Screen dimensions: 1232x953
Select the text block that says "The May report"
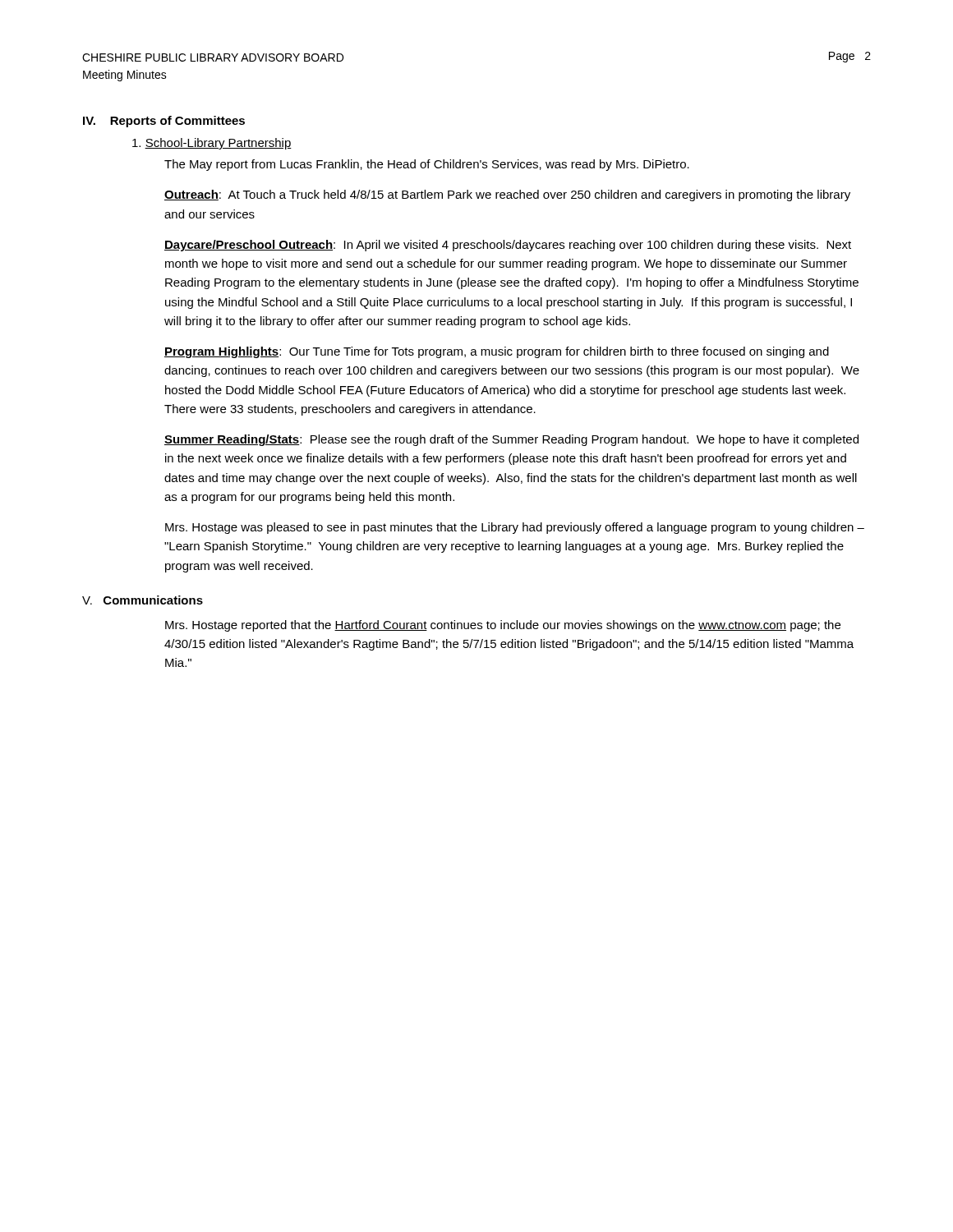point(427,164)
